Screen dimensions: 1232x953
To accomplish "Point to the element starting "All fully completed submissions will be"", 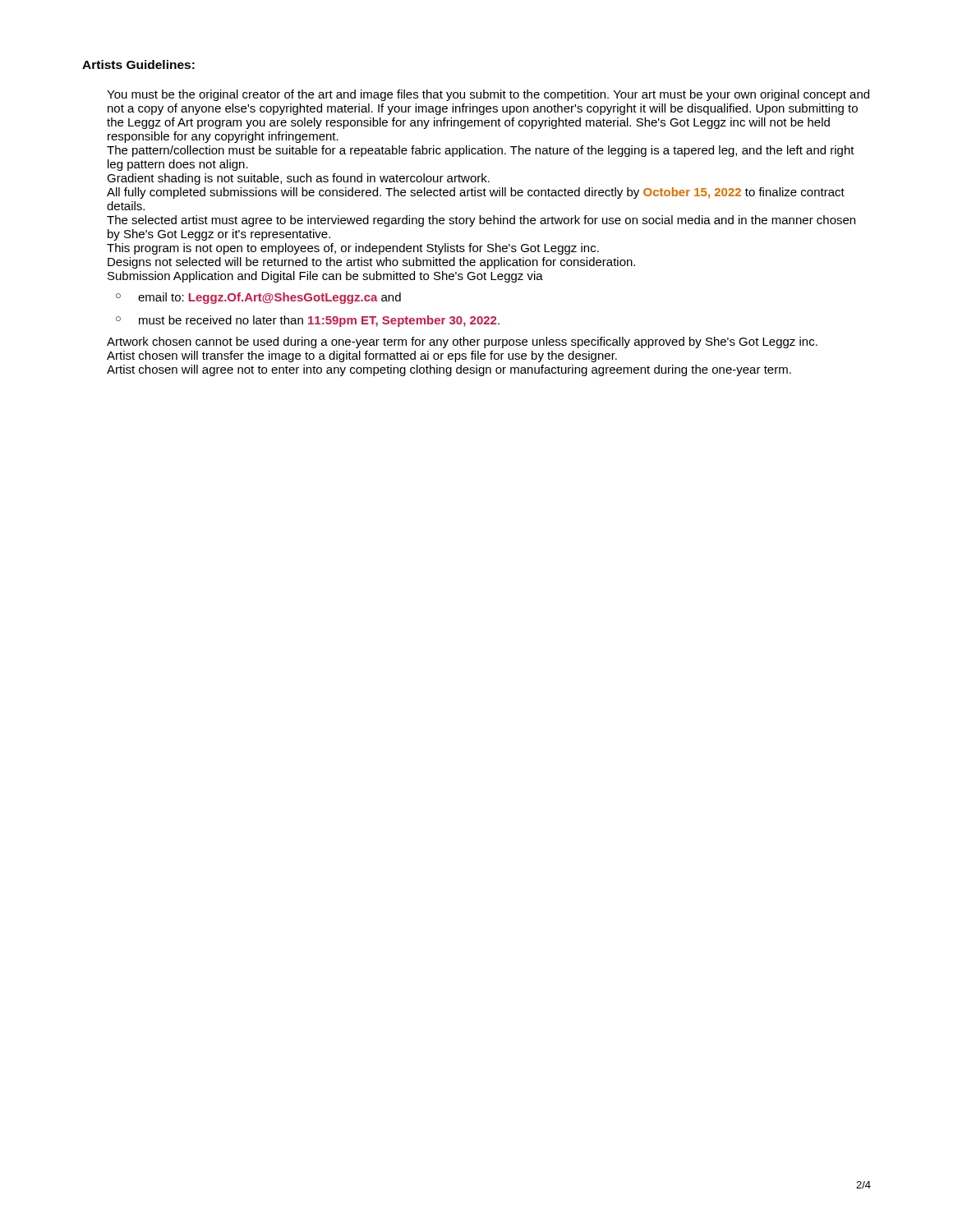I will pyautogui.click(x=489, y=199).
